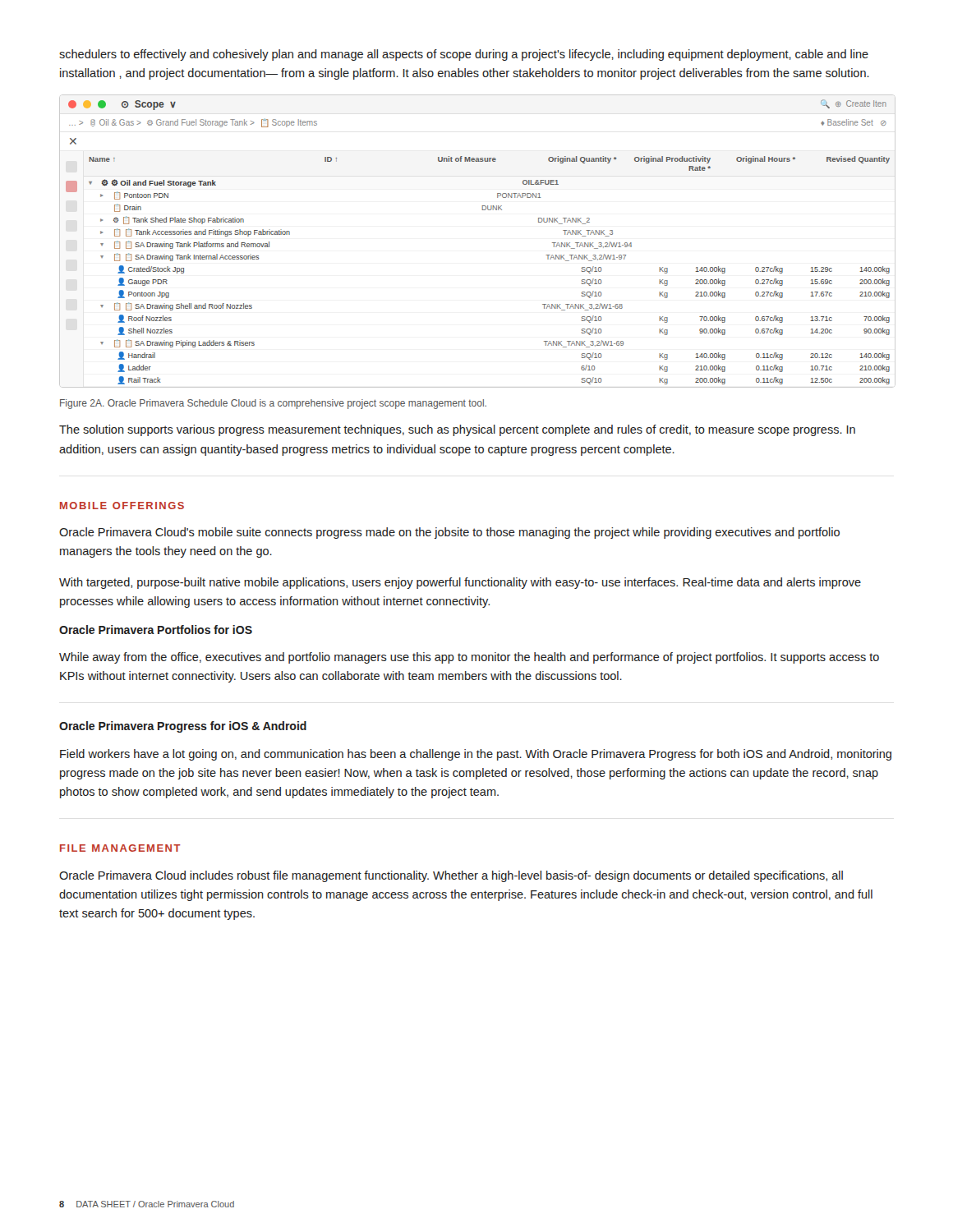Locate the text block that says "The solution supports various"
Screen dimensions: 1232x953
[476, 440]
